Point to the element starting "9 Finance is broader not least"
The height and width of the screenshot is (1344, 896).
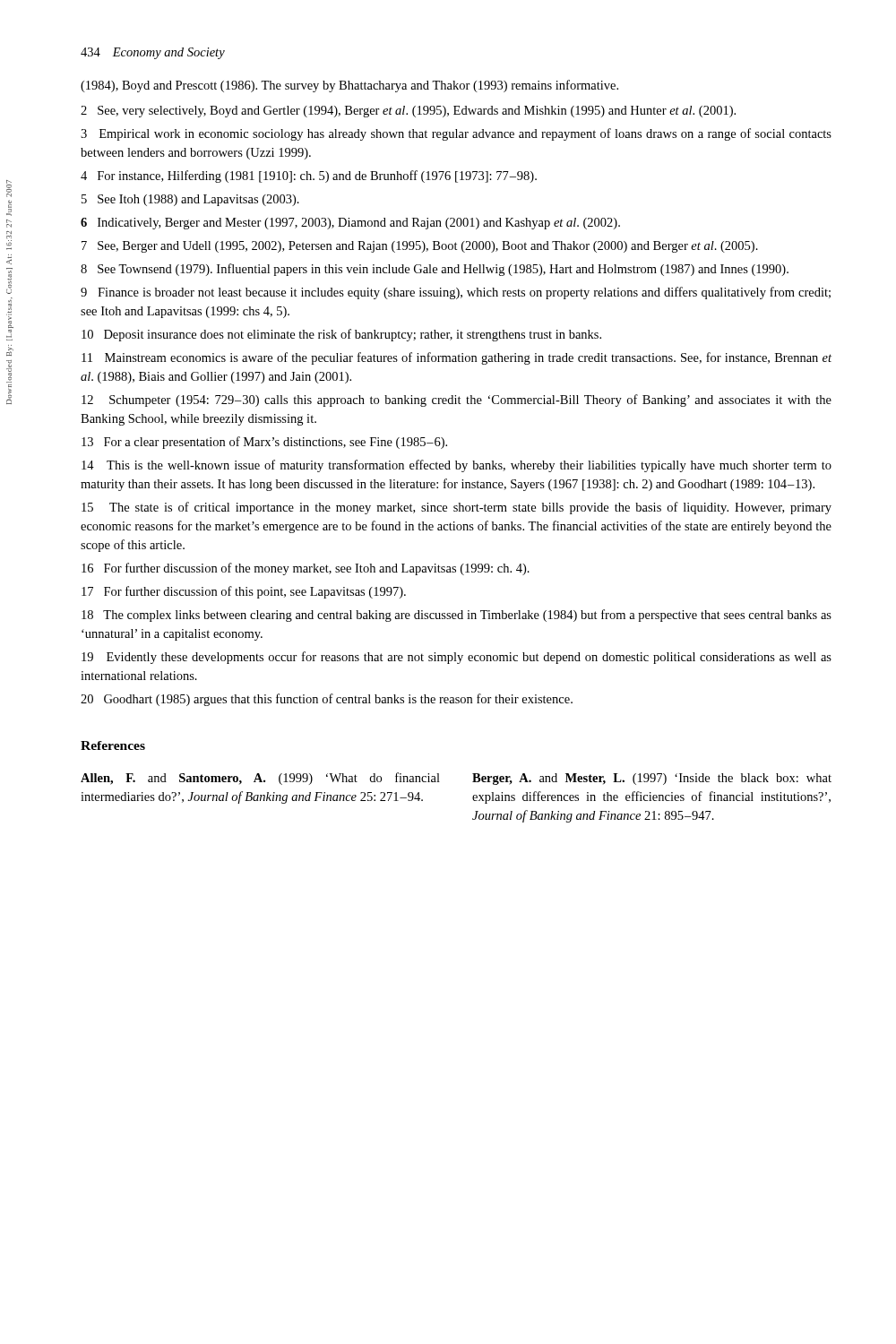(456, 302)
